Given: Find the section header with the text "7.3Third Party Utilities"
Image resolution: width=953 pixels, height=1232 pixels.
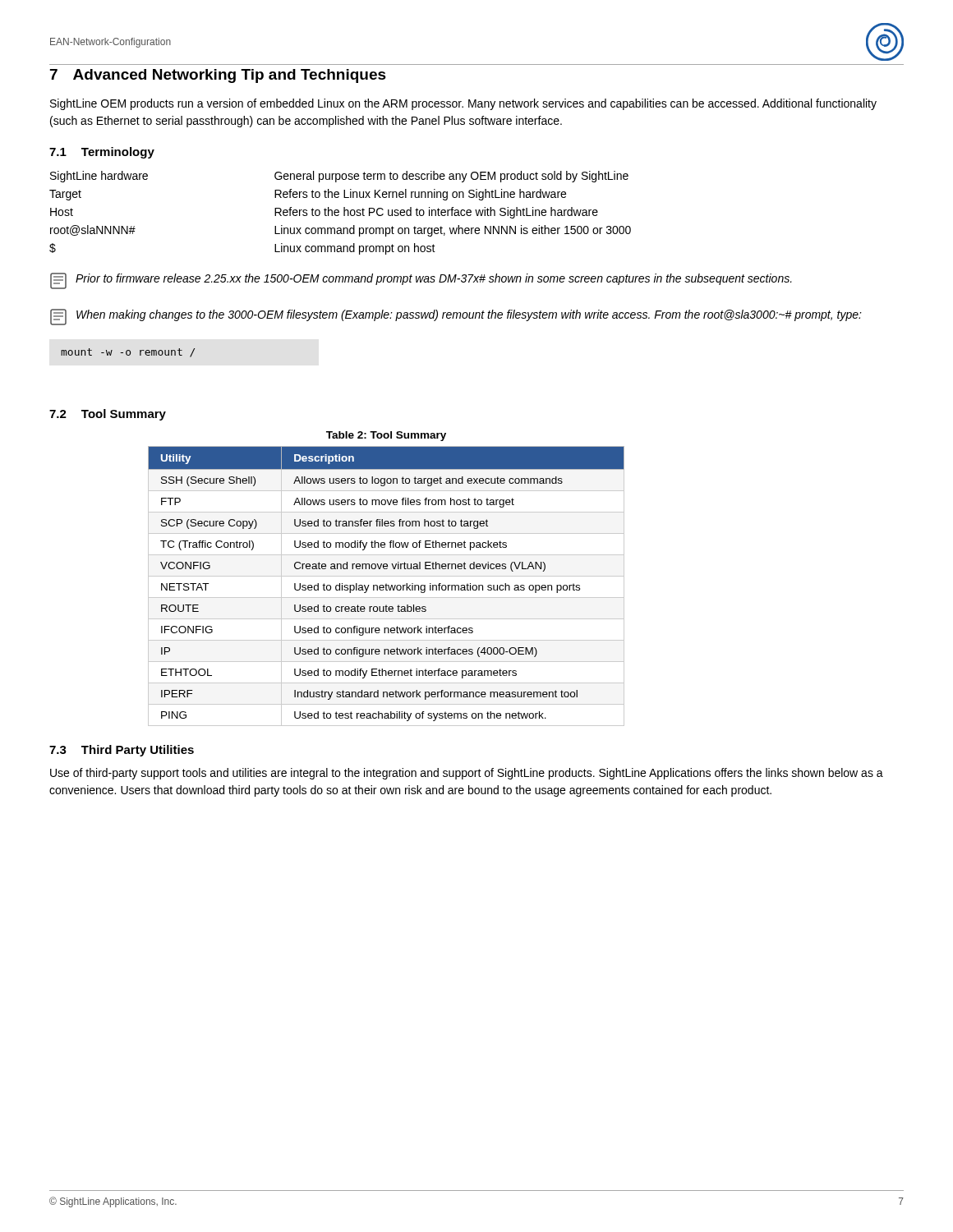Looking at the screenshot, I should click(x=122, y=751).
